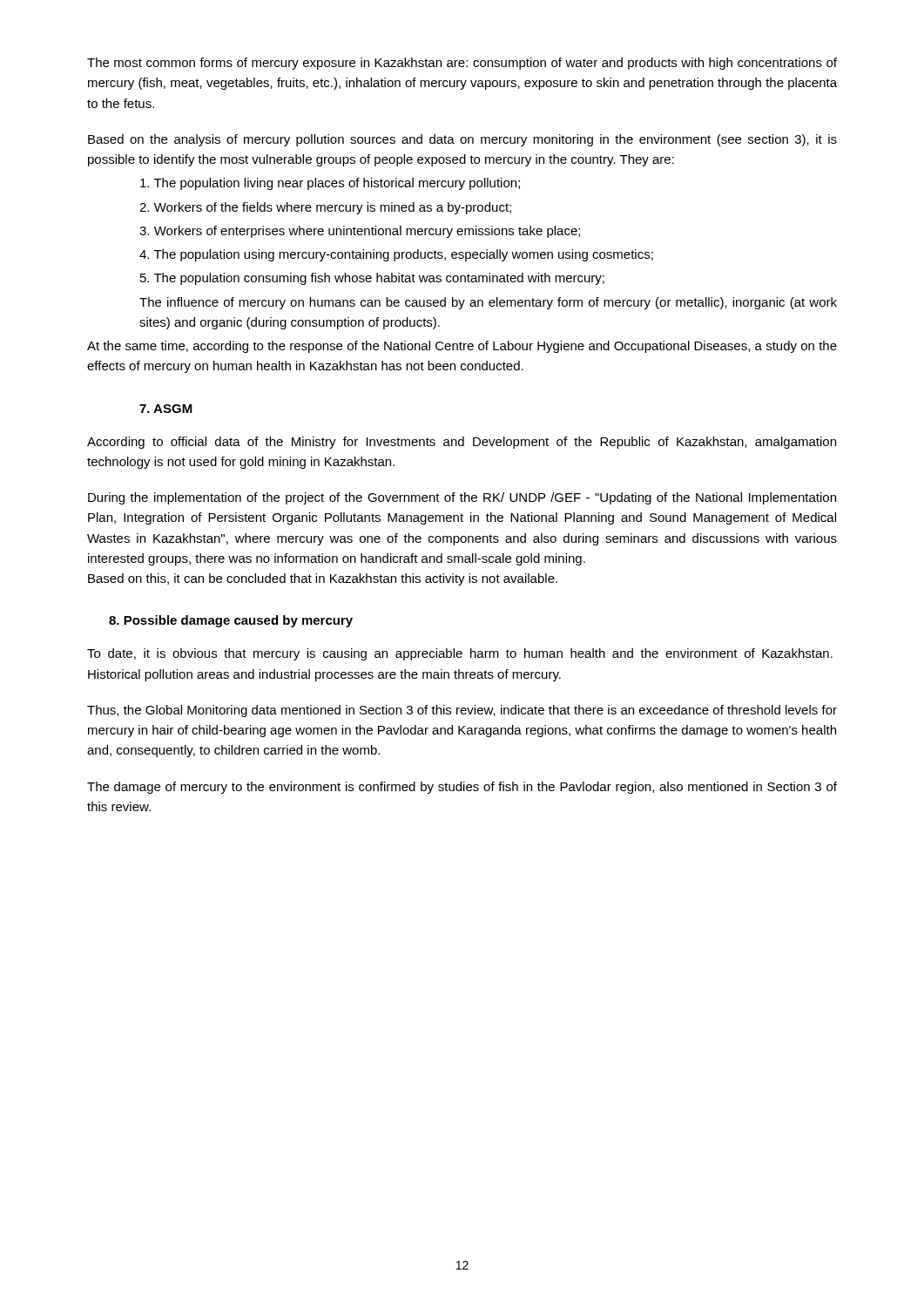Find the text block with the text "According to official data of the Ministry"
This screenshot has height=1307, width=924.
[462, 451]
